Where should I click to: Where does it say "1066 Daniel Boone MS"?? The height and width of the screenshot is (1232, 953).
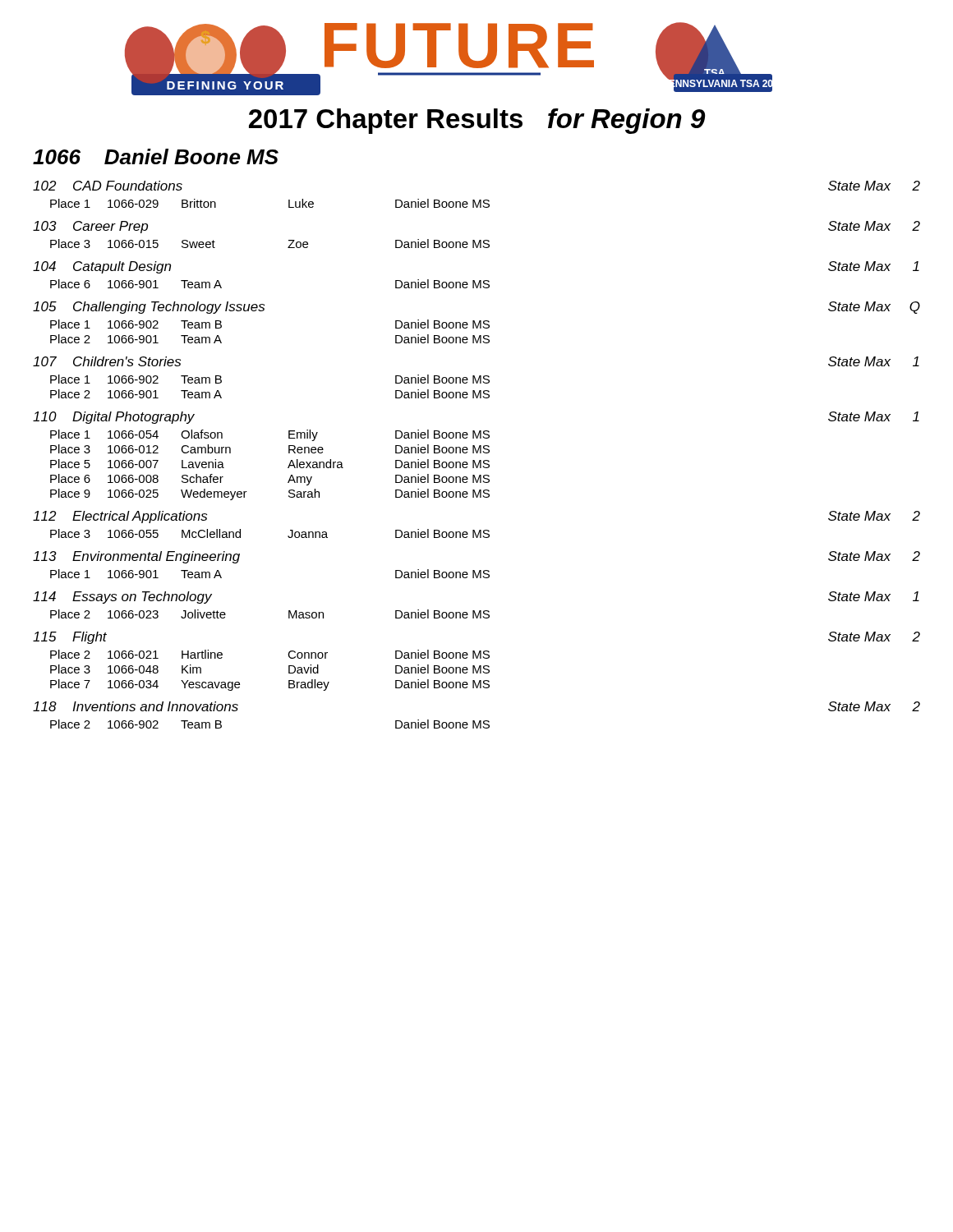[156, 157]
